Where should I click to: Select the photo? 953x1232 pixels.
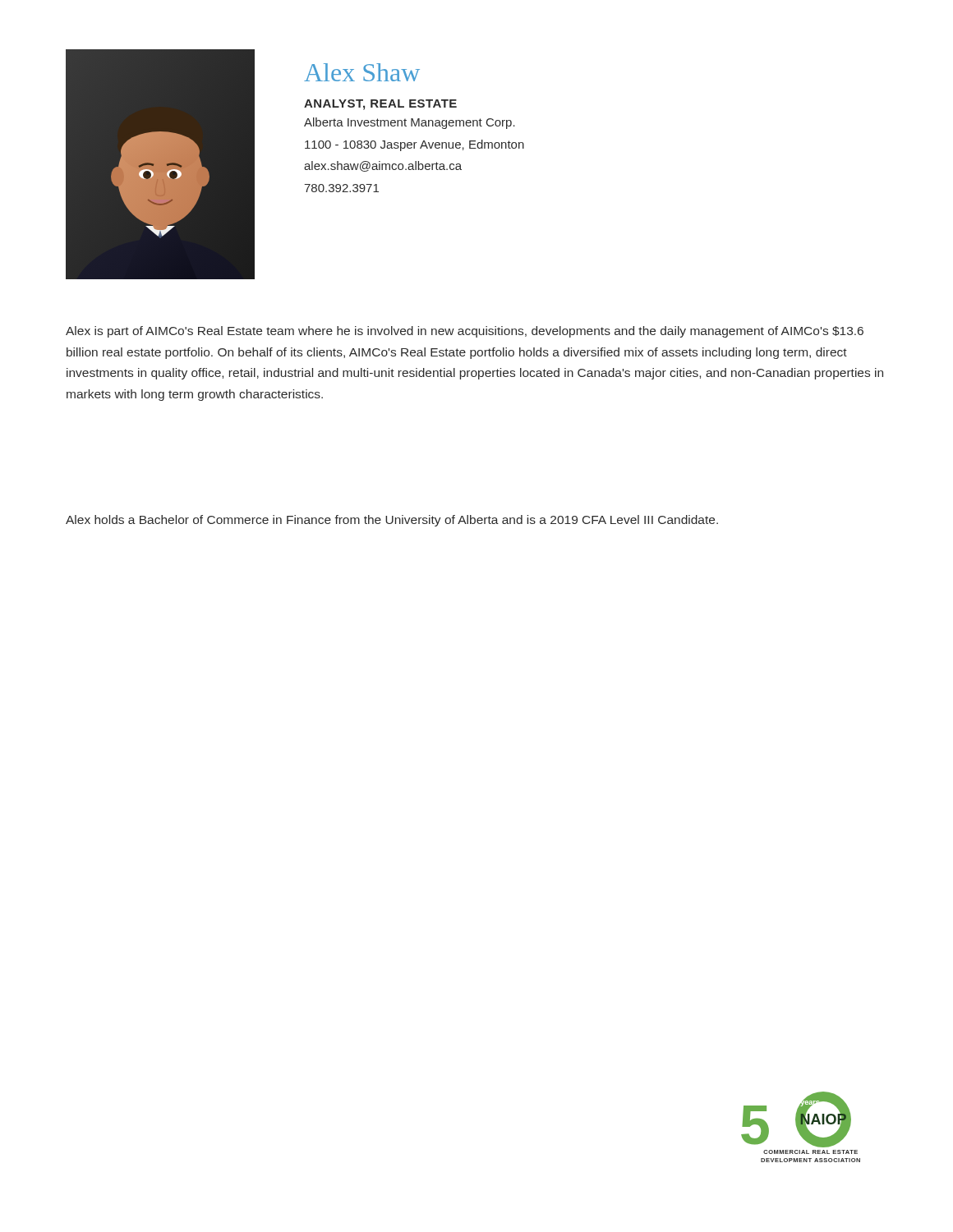tap(160, 164)
